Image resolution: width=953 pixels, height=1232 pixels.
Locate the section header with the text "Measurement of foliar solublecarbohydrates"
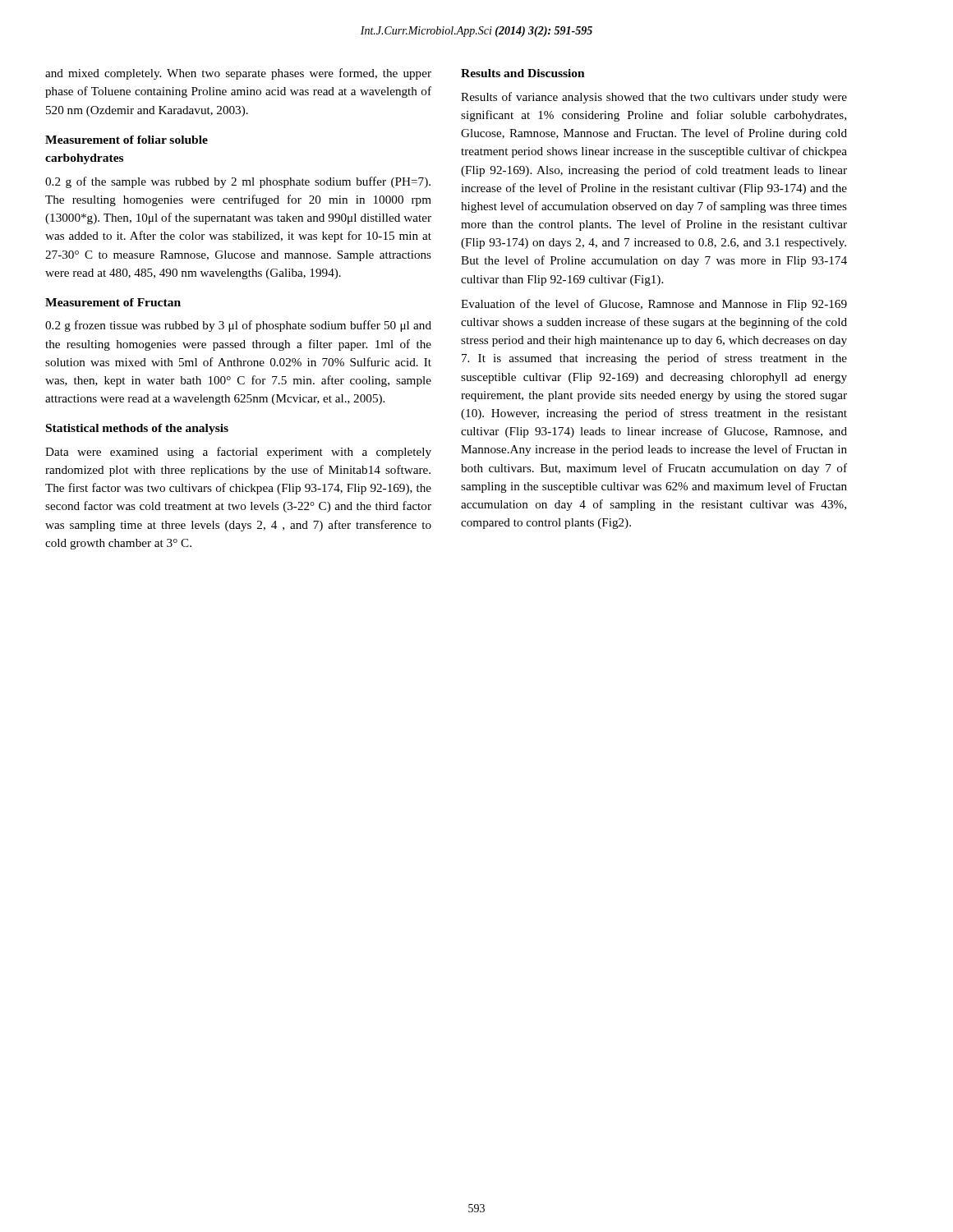click(126, 148)
